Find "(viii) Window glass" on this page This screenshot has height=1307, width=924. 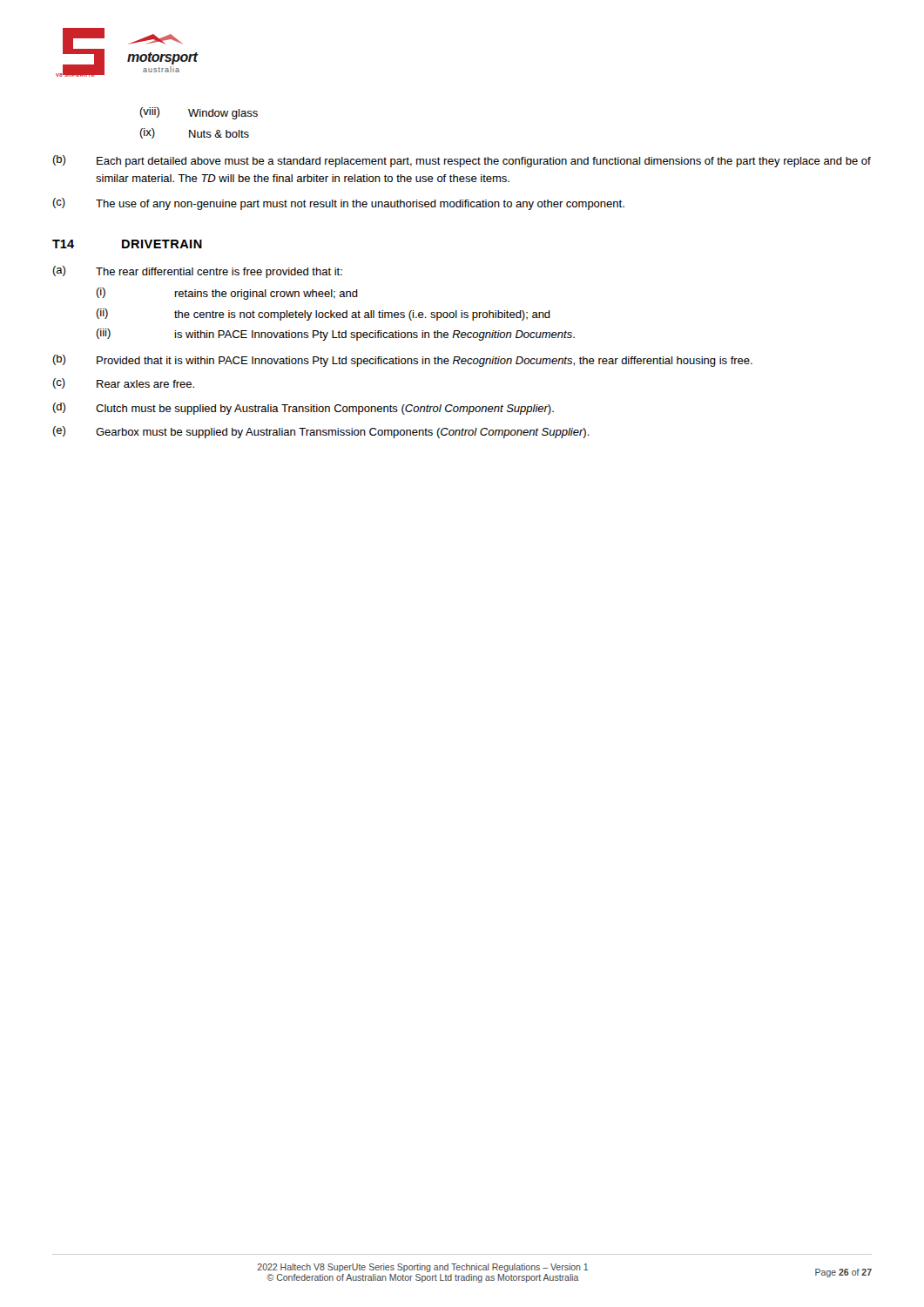199,113
